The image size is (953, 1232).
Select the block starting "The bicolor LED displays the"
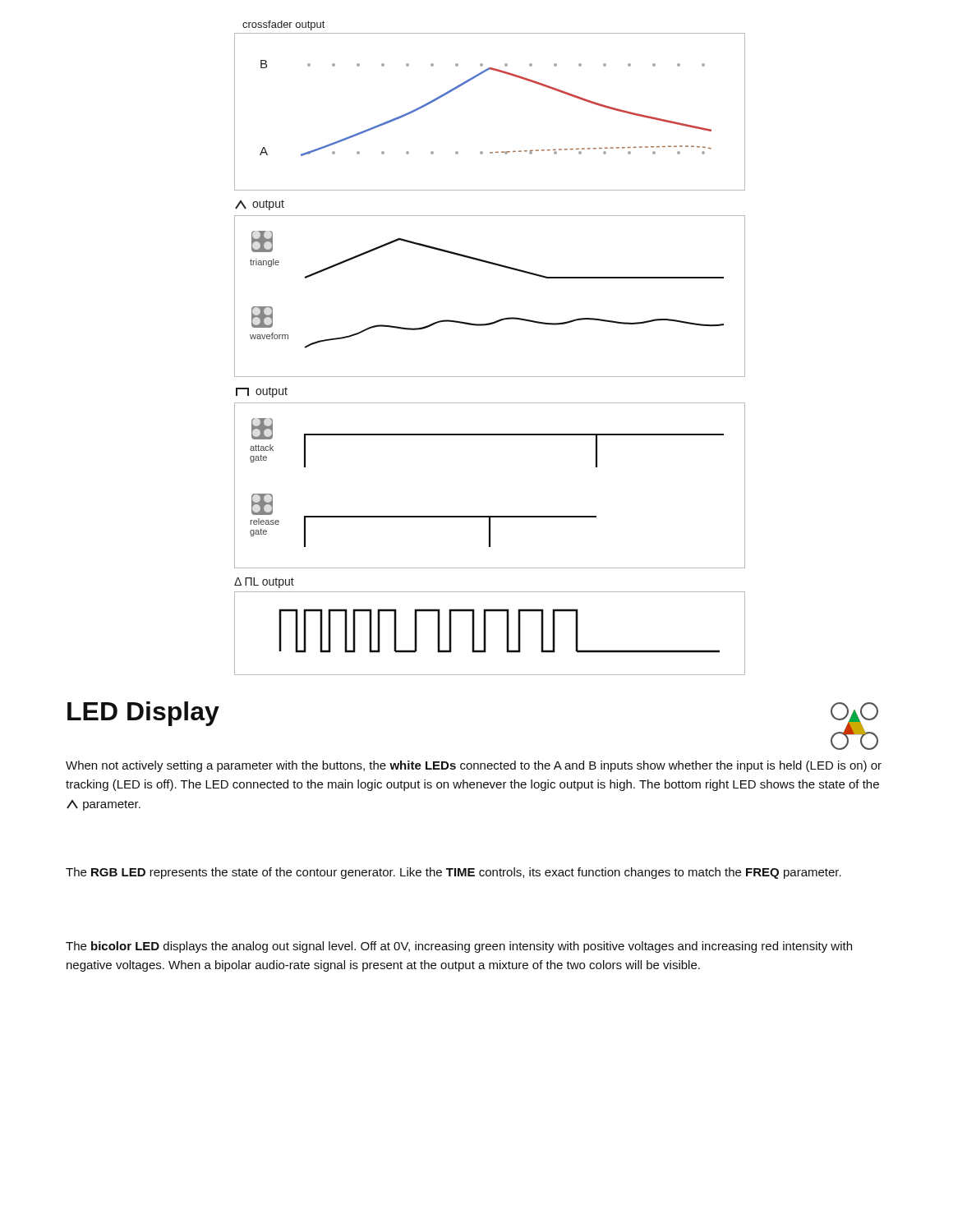(x=459, y=955)
